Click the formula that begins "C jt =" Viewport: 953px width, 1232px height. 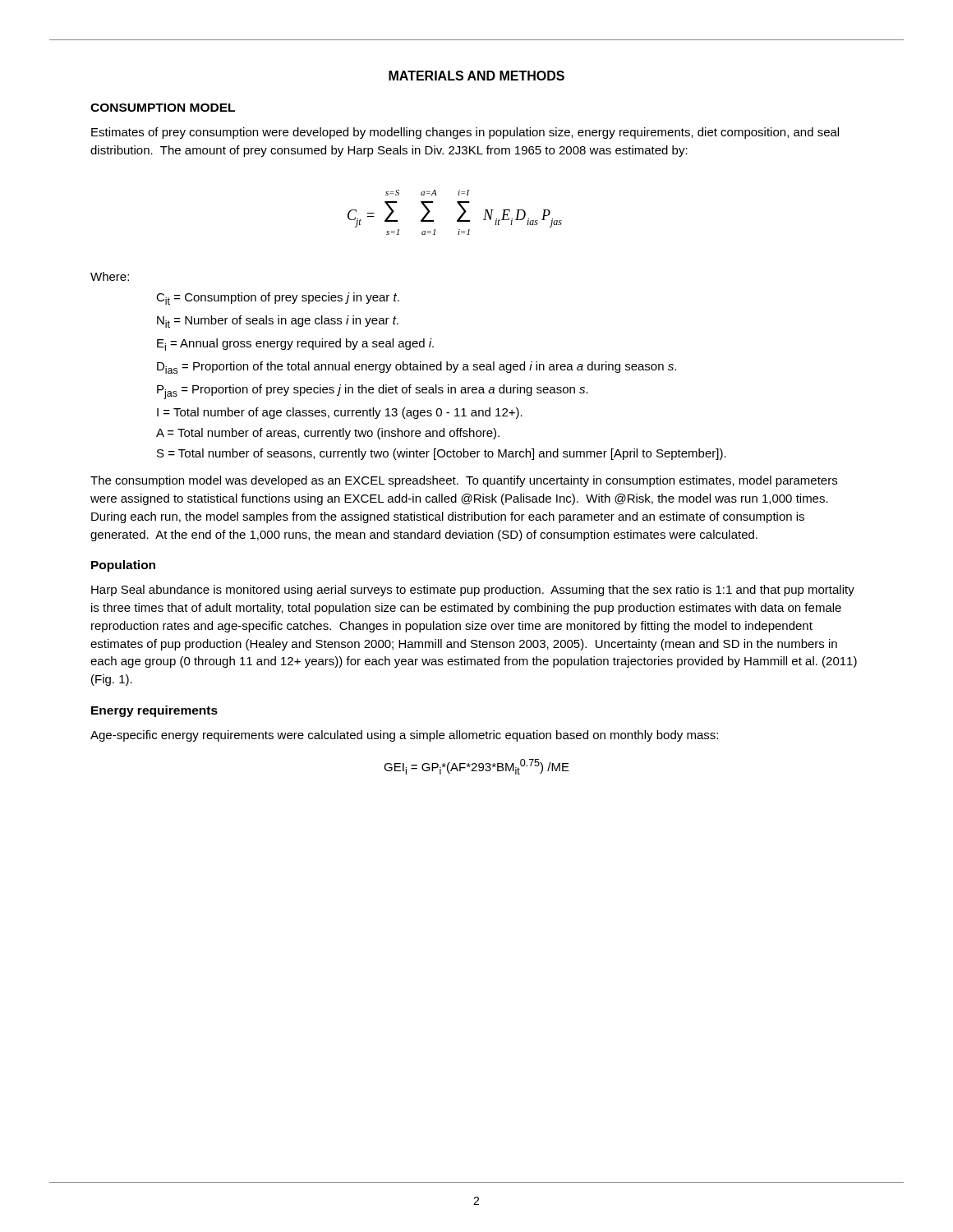pos(476,214)
